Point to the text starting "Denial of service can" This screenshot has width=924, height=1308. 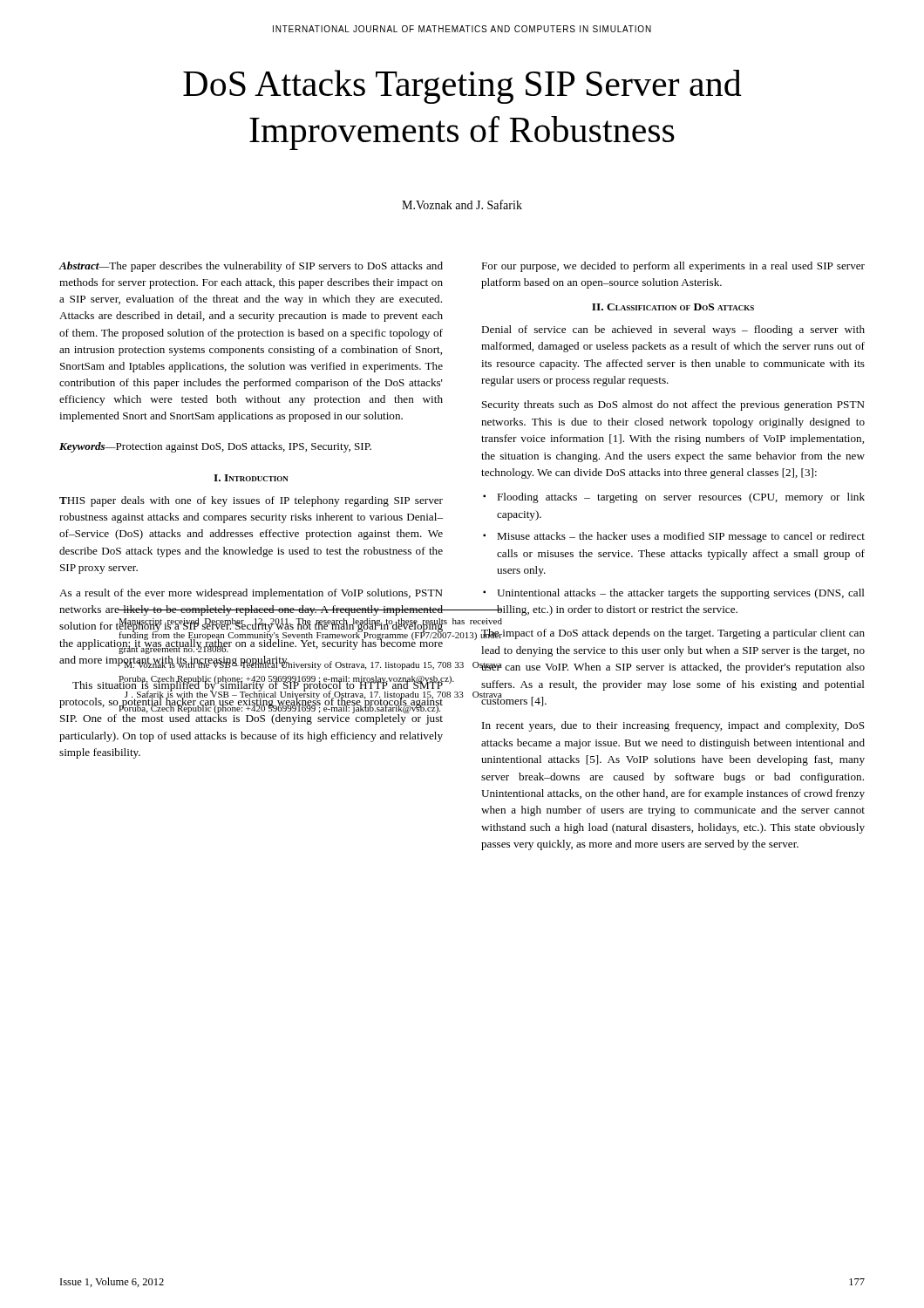point(673,354)
